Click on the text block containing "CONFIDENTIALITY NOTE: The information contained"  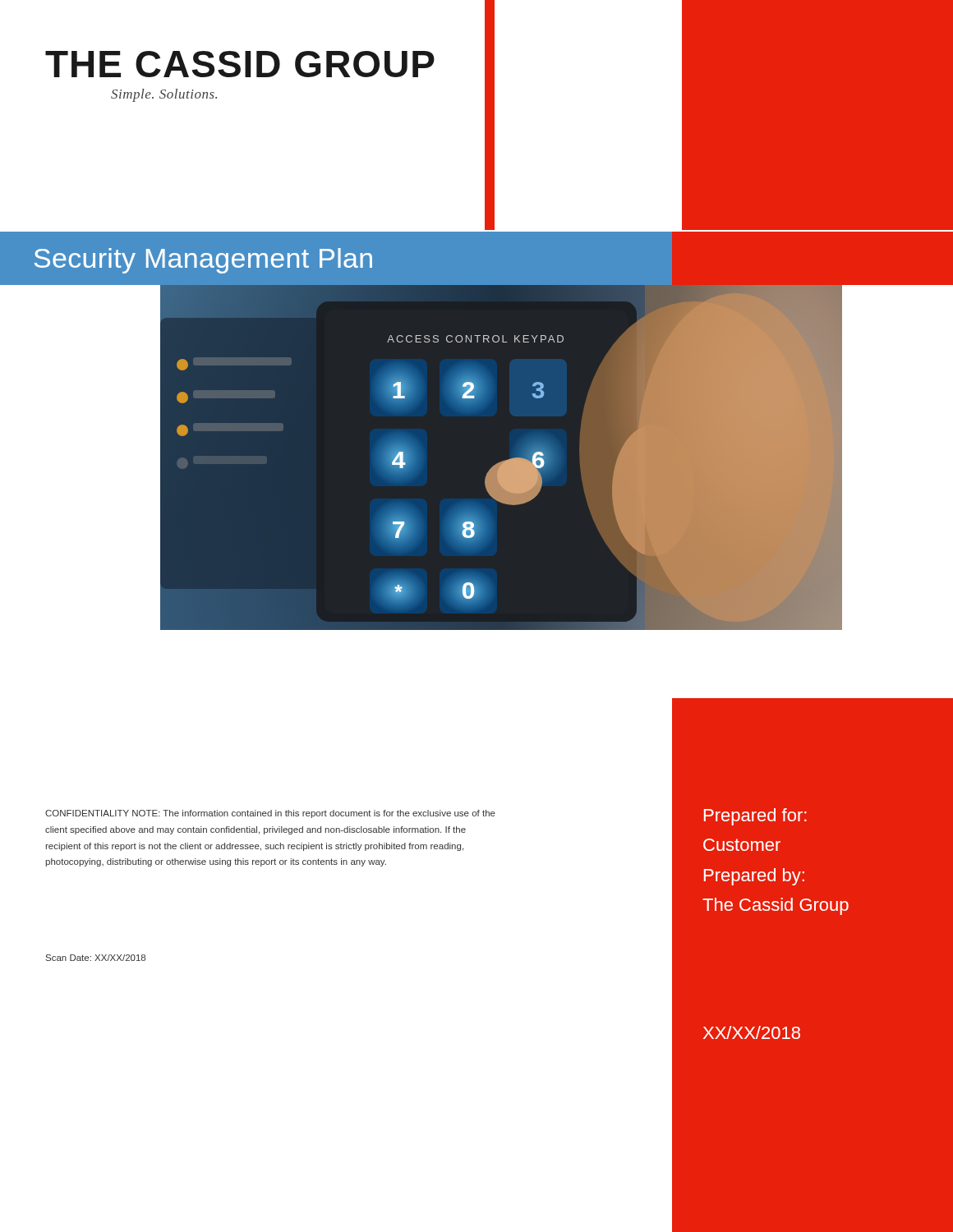click(270, 838)
